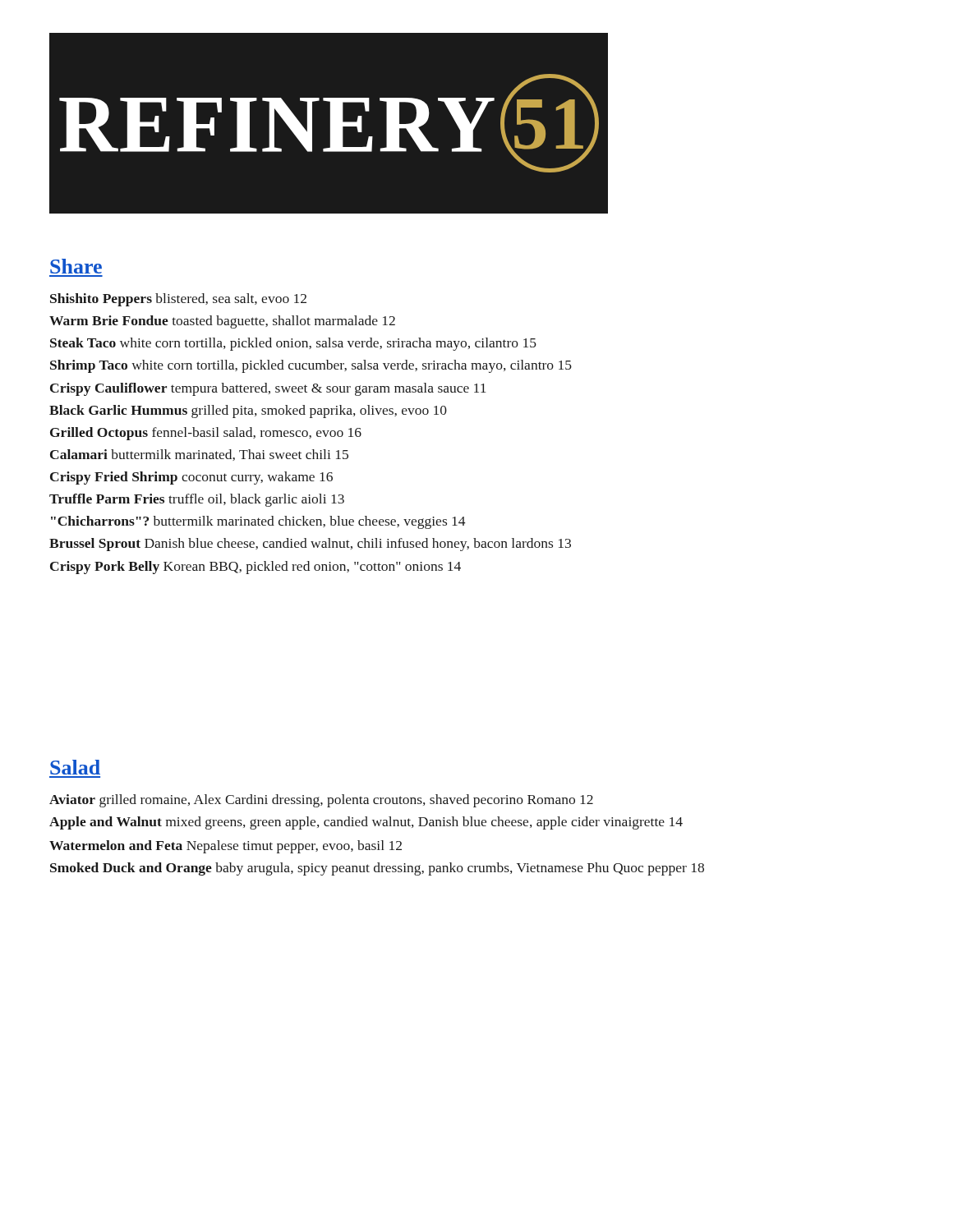Select the list item with the text ""Chicharrons"? buttermilk marinated chicken, blue cheese, veggies 14"
The height and width of the screenshot is (1232, 953).
pyautogui.click(x=257, y=521)
